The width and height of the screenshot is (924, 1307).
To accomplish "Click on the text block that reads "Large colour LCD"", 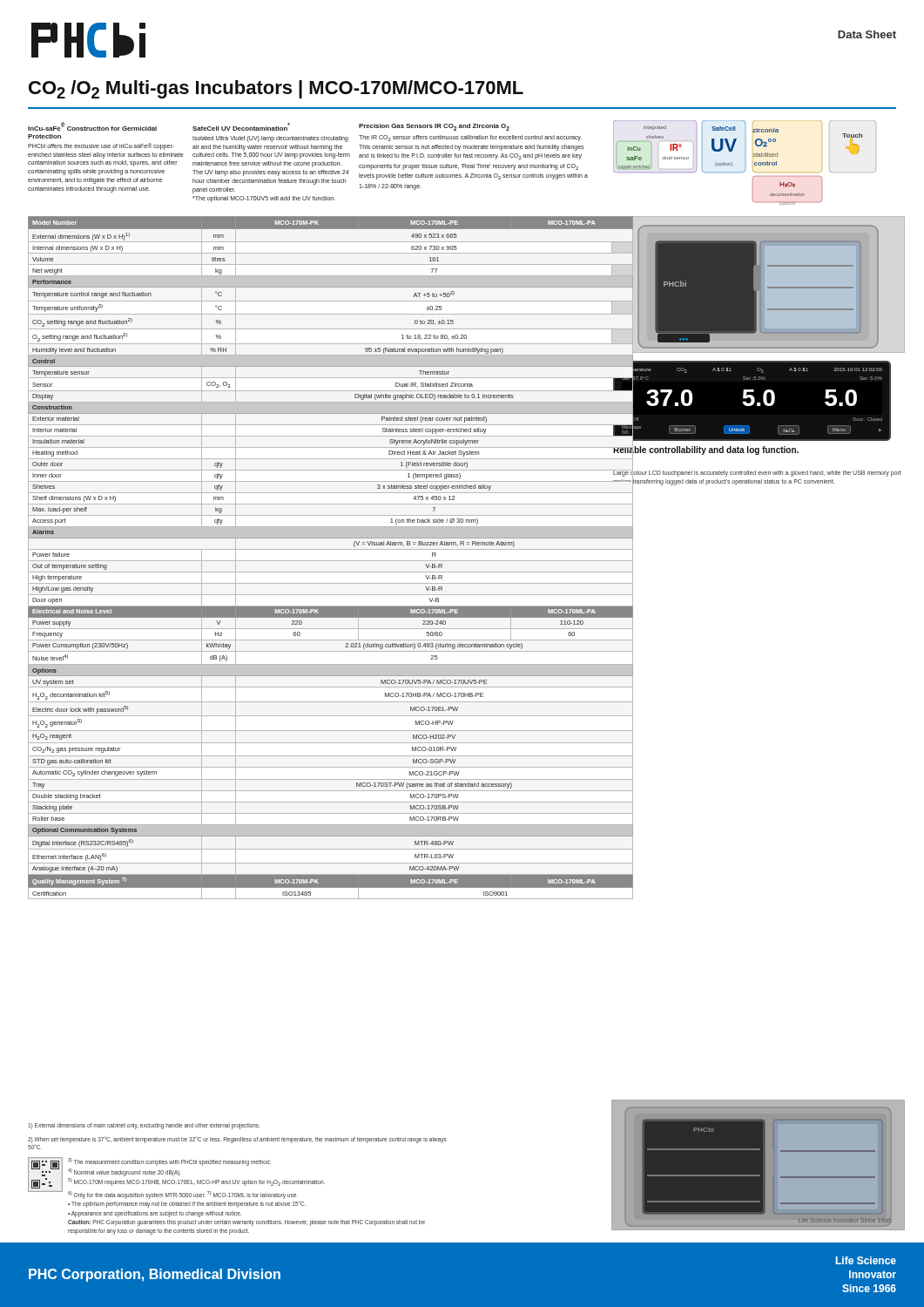I will click(x=757, y=477).
